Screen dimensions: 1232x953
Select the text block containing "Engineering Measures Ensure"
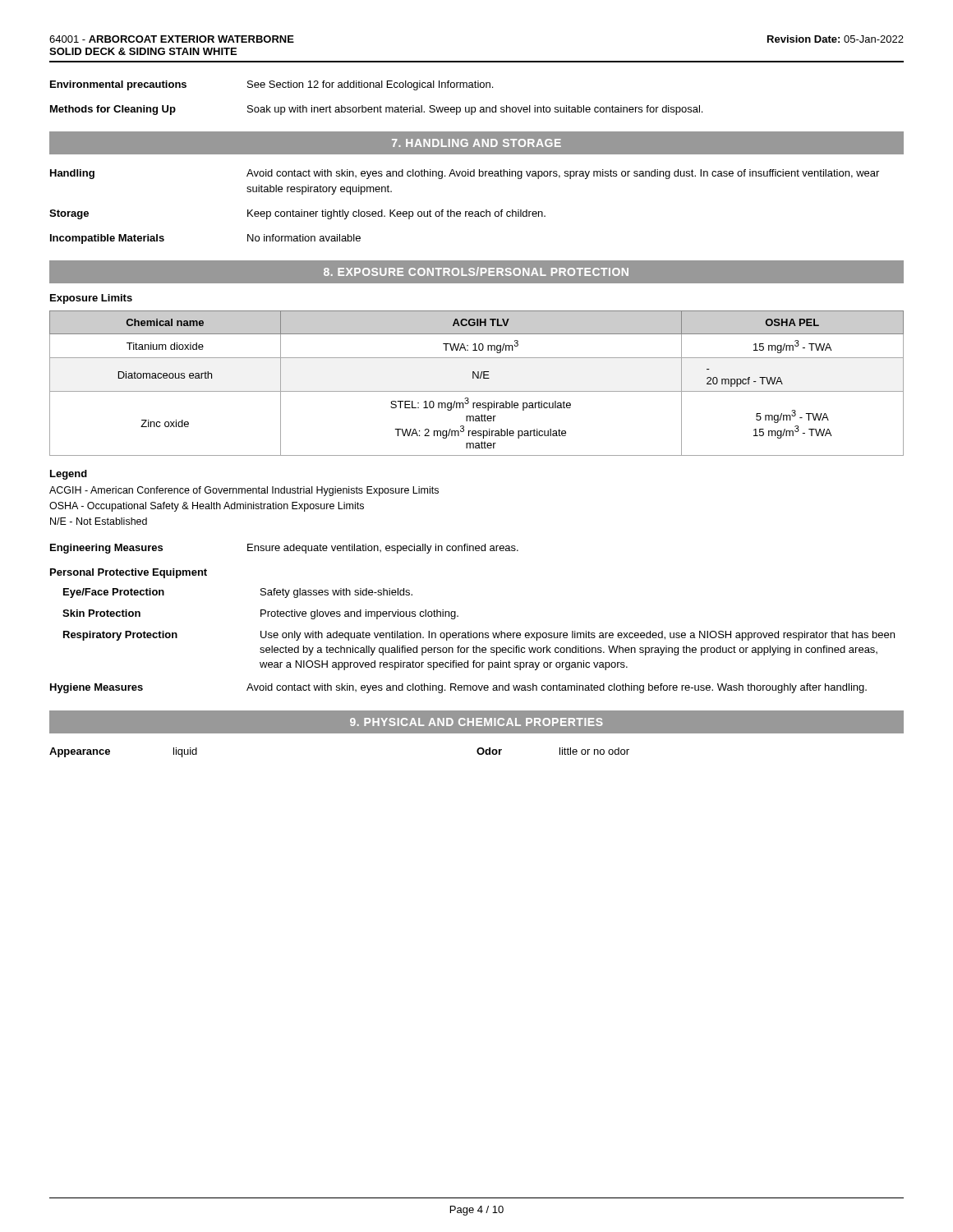(476, 548)
